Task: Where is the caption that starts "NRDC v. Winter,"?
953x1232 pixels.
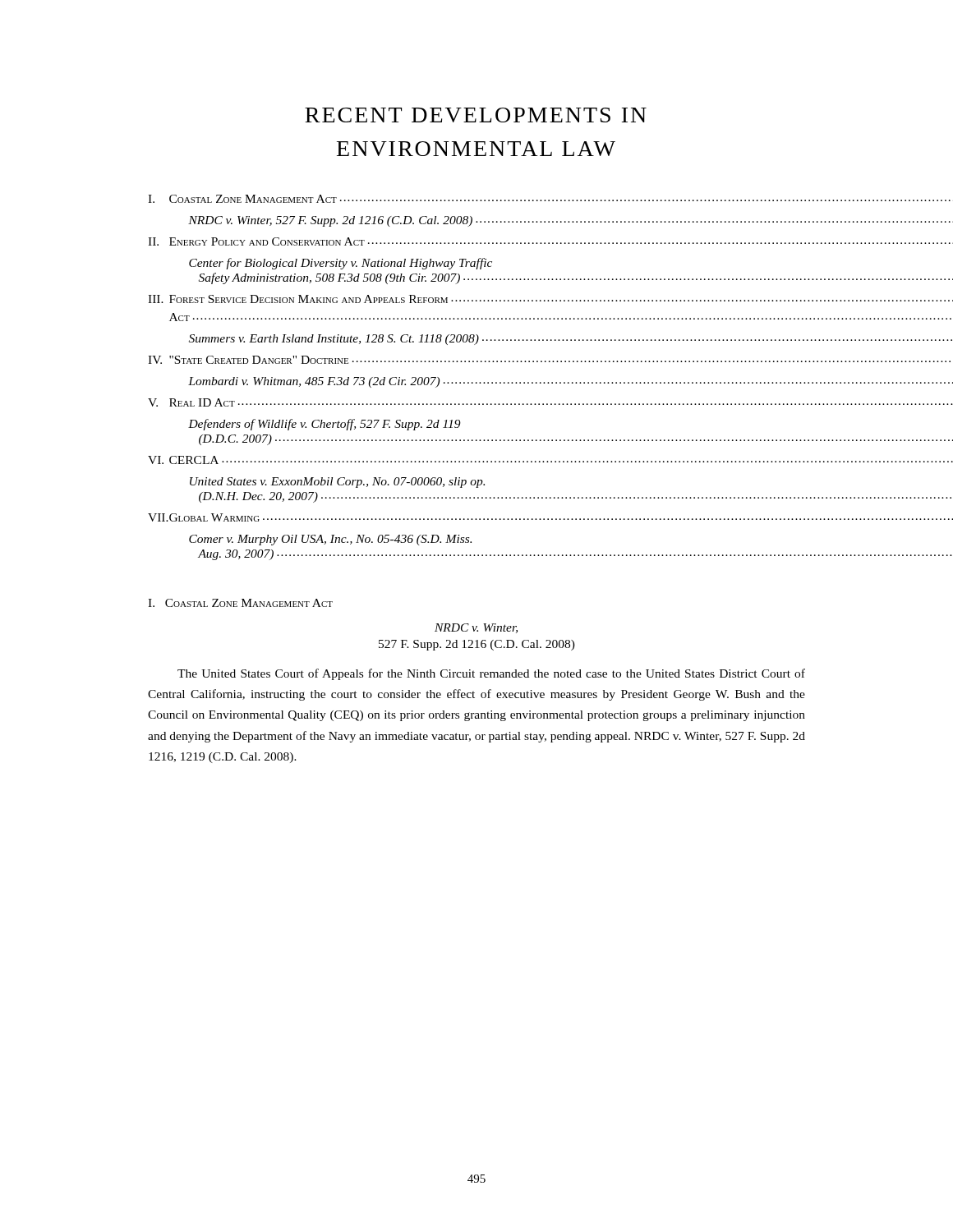Action: 476,636
